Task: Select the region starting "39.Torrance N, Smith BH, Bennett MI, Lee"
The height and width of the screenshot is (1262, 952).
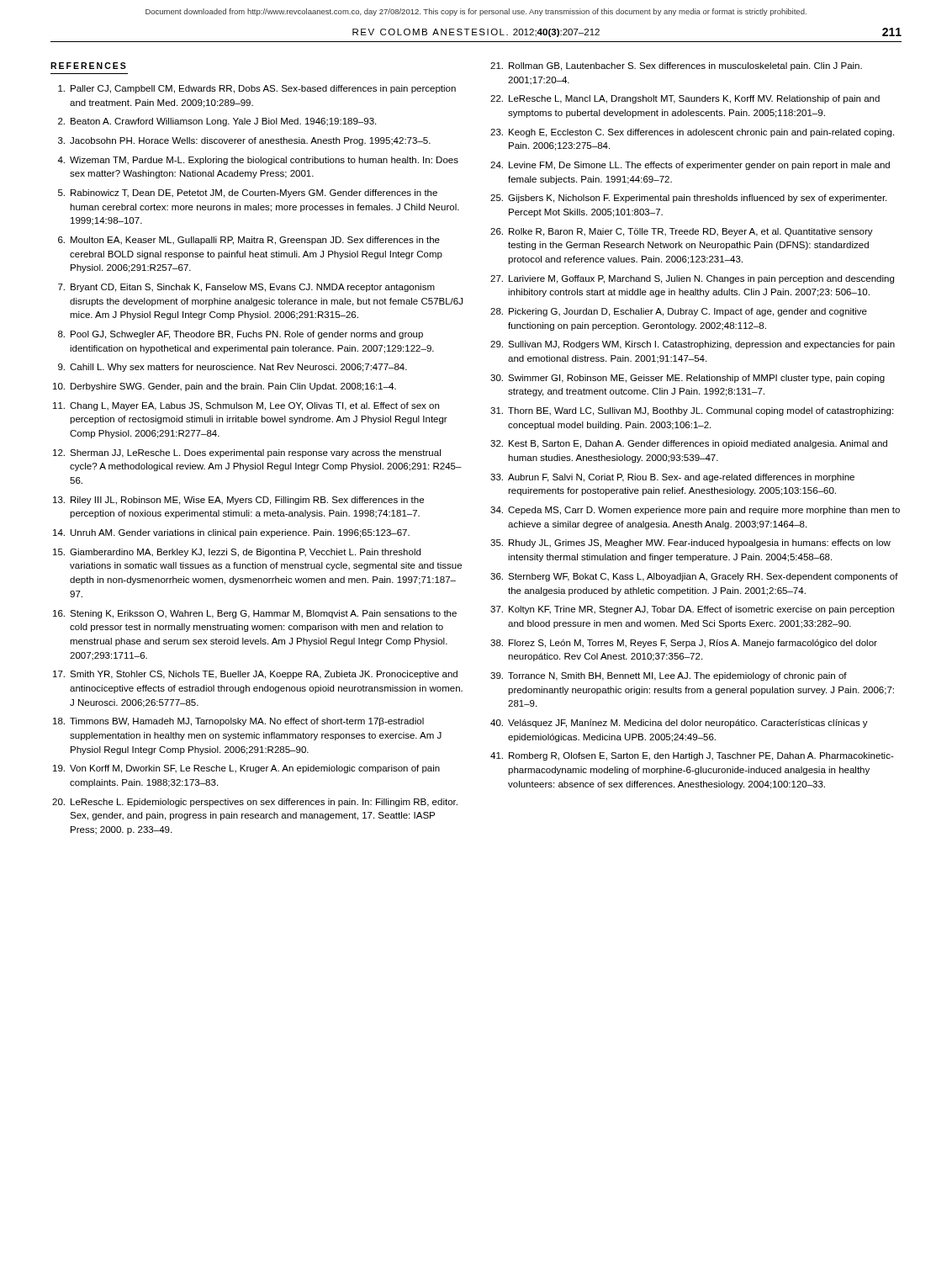Action: point(695,690)
